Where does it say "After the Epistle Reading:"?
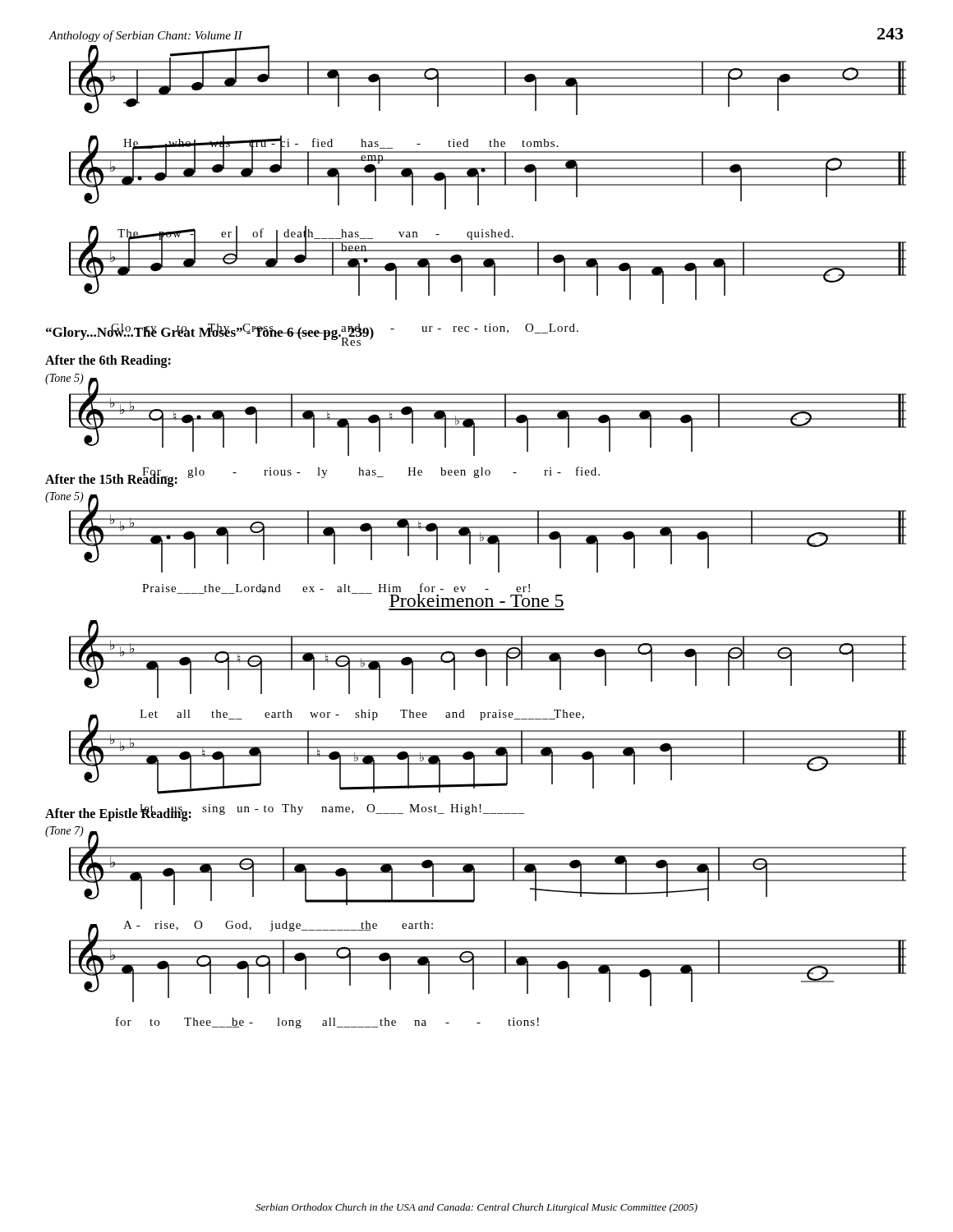Viewport: 953px width, 1232px height. pyautogui.click(x=119, y=814)
